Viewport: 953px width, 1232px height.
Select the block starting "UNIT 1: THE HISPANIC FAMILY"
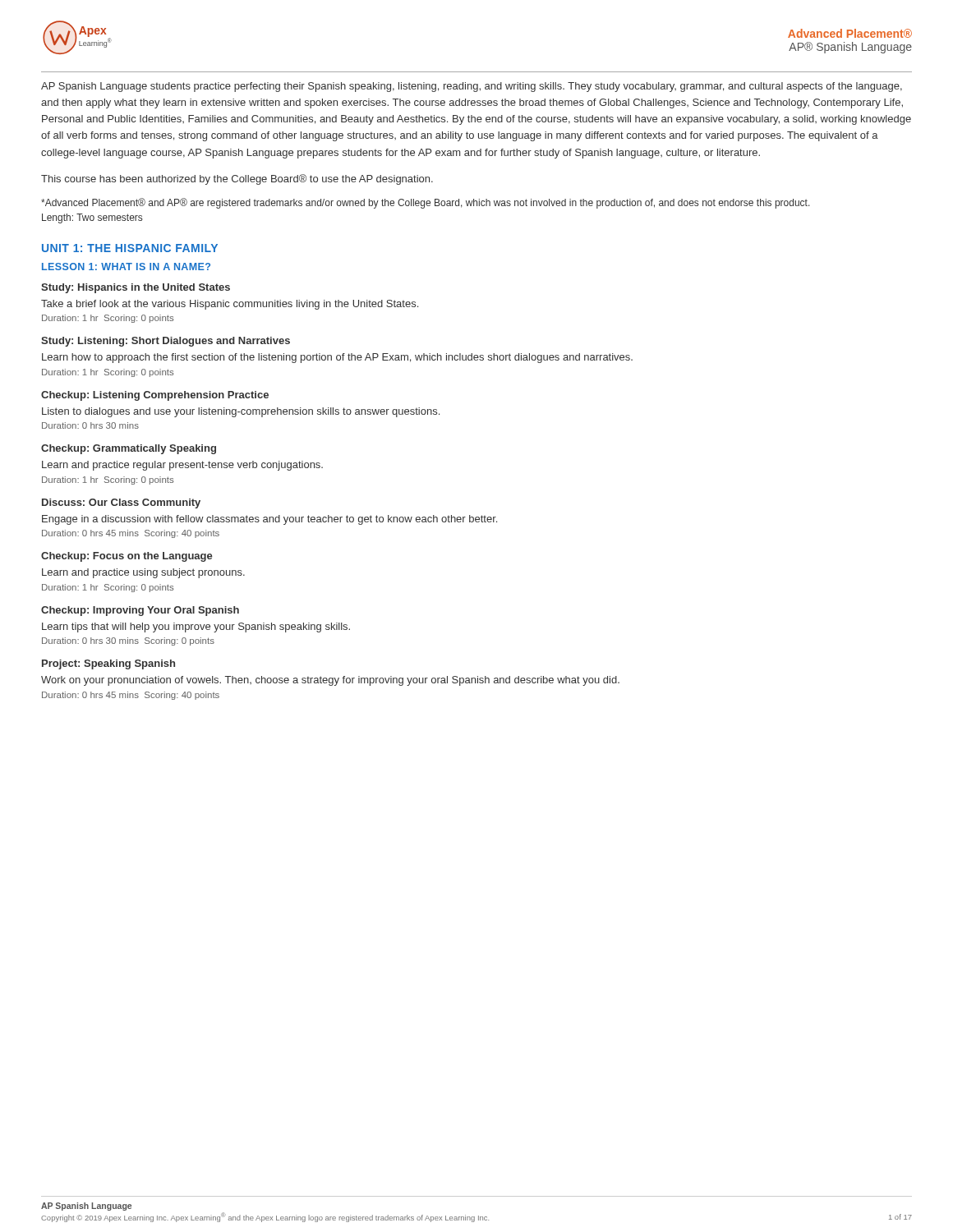coord(130,248)
